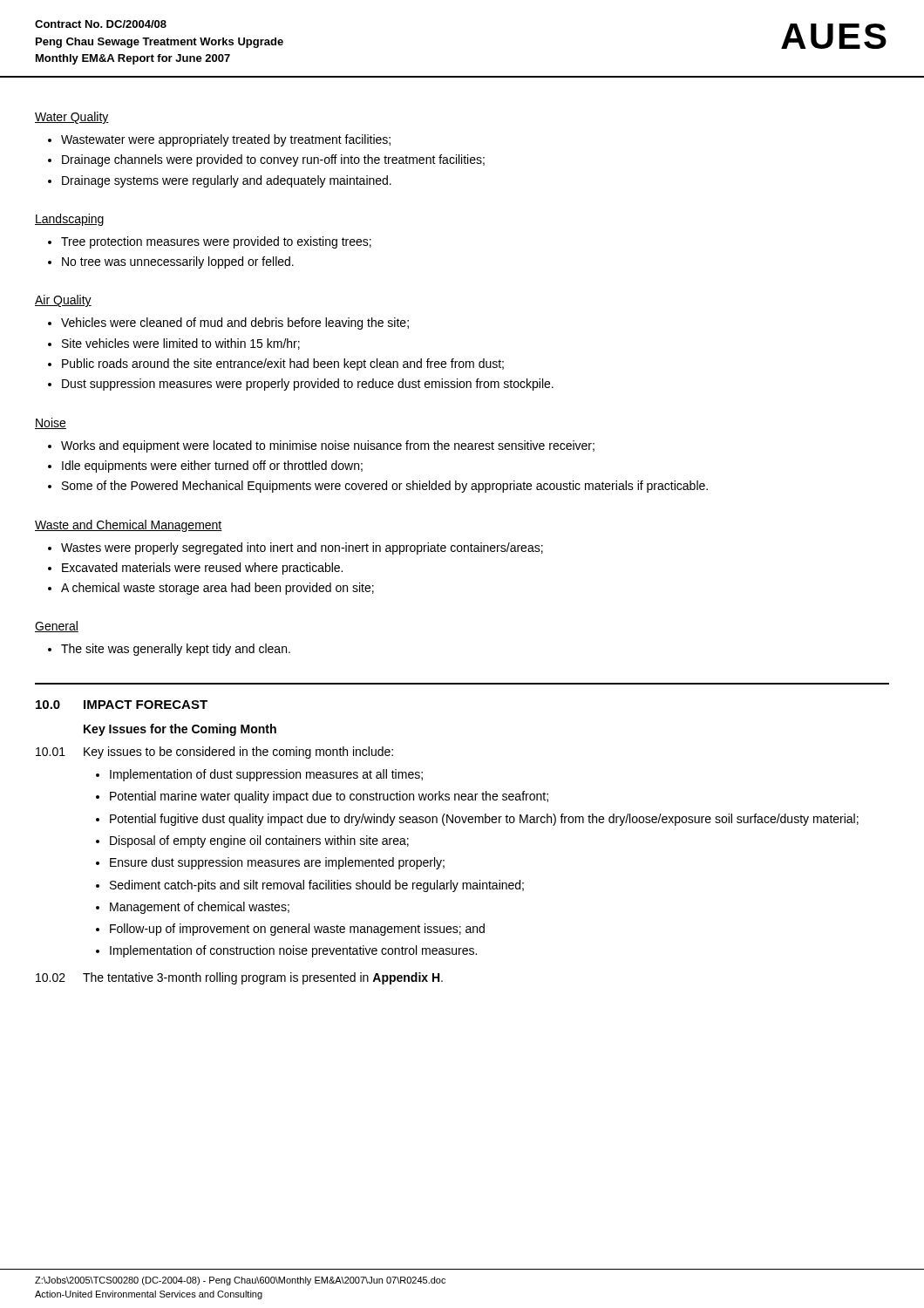The image size is (924, 1308).
Task: Where is the passage that starts "Potential marine water"?
Action: pyautogui.click(x=329, y=796)
